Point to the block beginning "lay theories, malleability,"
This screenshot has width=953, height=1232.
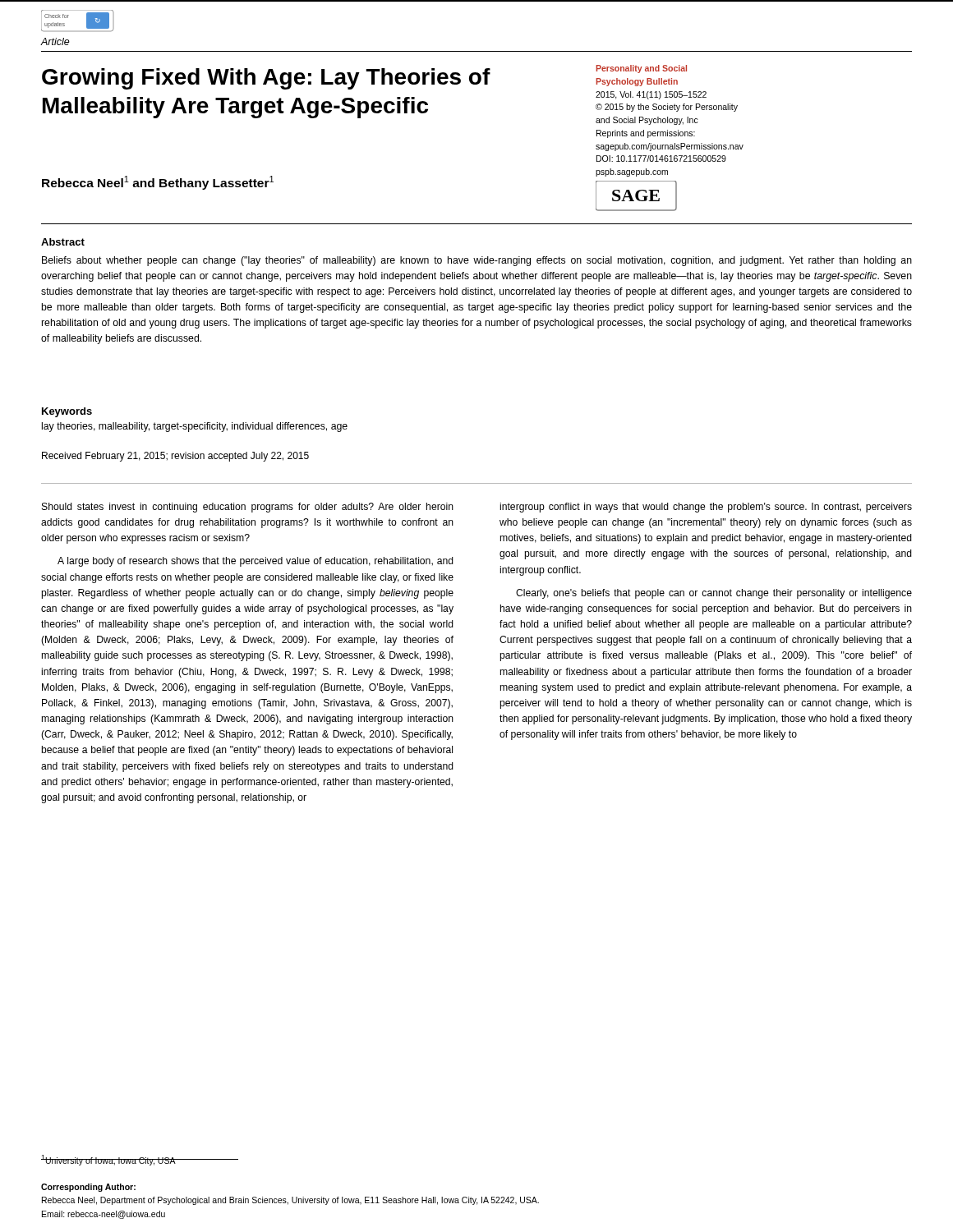tap(194, 426)
